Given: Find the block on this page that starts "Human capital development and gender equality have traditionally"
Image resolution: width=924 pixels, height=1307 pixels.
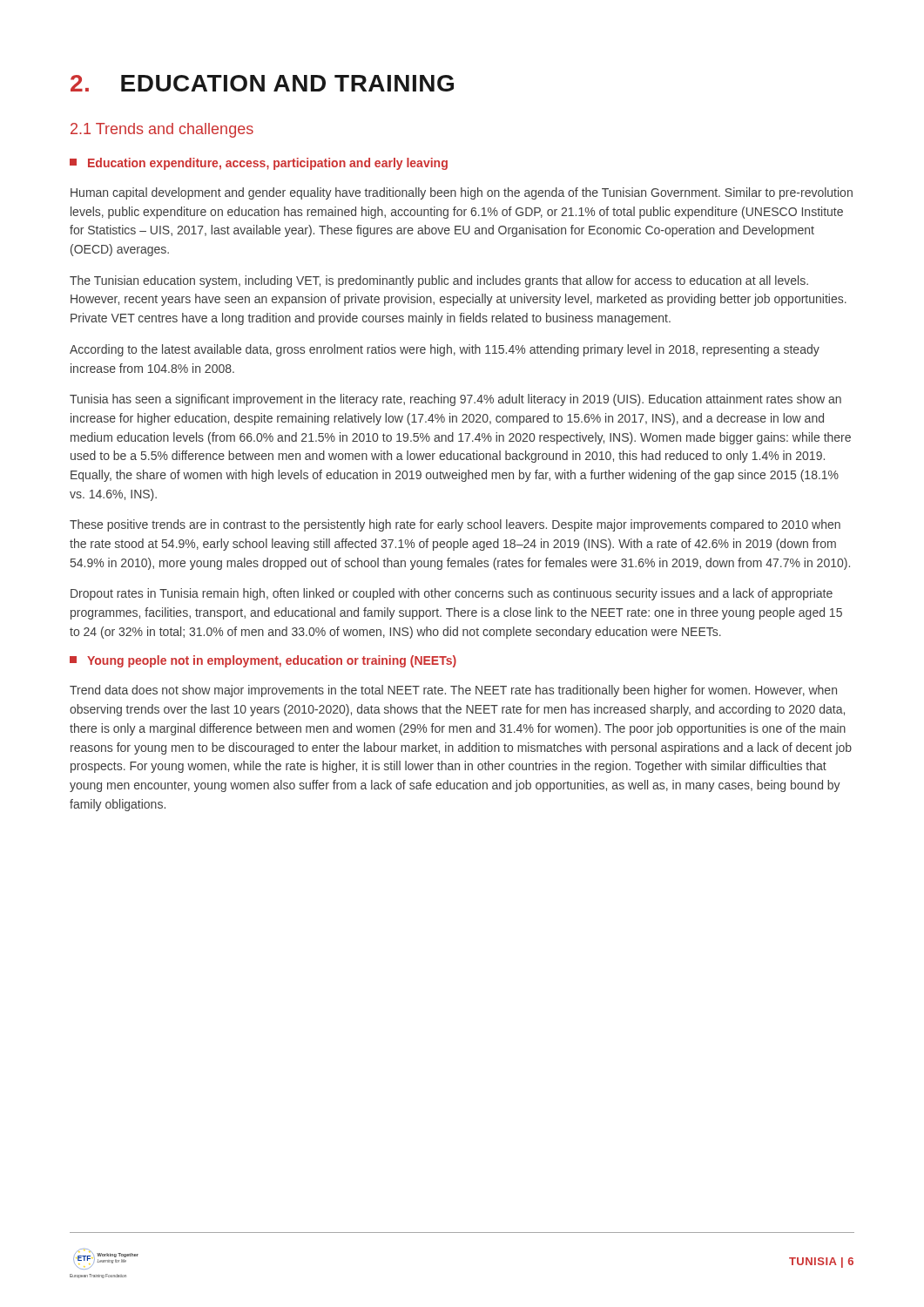Looking at the screenshot, I should tap(461, 221).
